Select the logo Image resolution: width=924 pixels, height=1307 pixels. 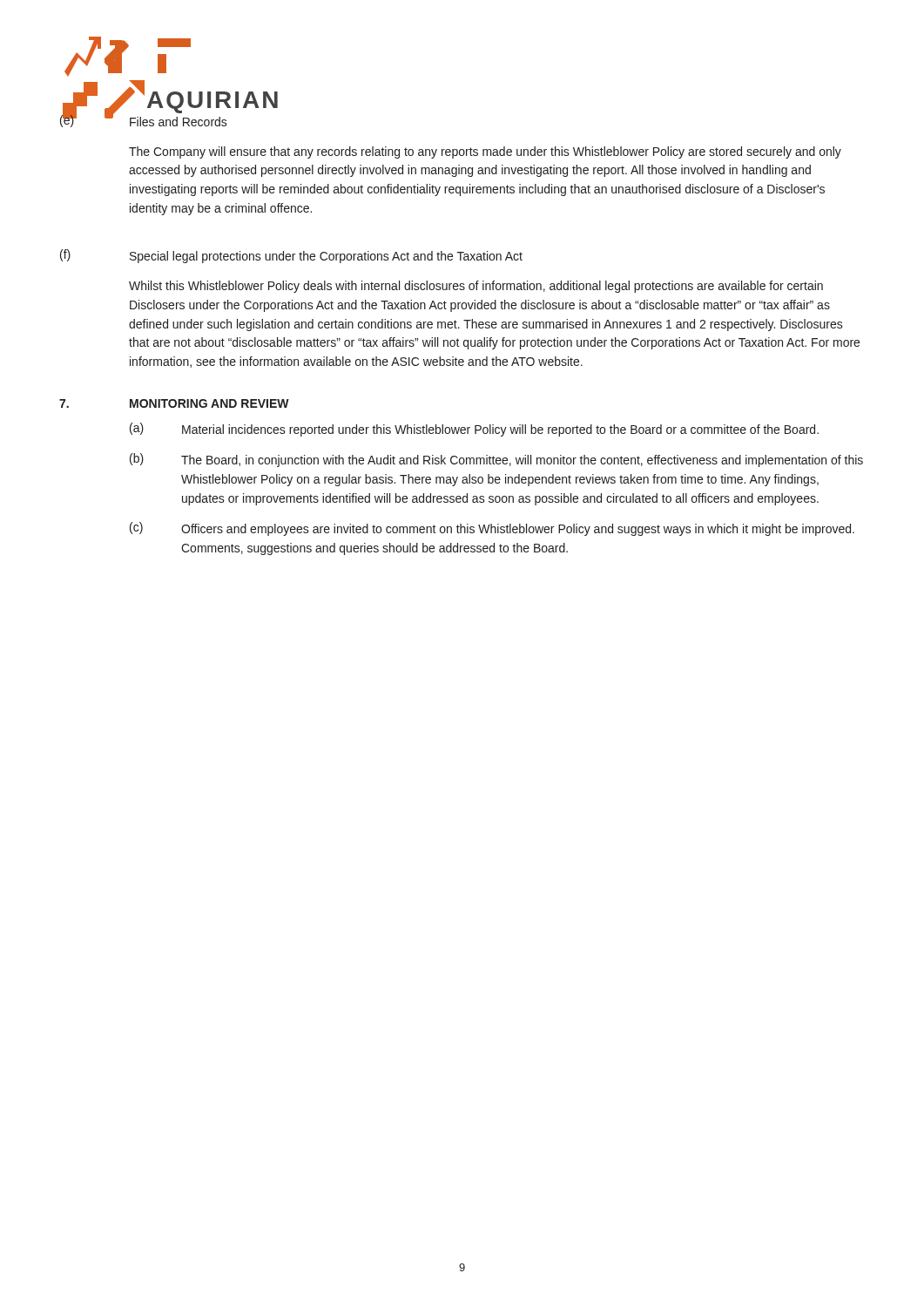tap(170, 78)
